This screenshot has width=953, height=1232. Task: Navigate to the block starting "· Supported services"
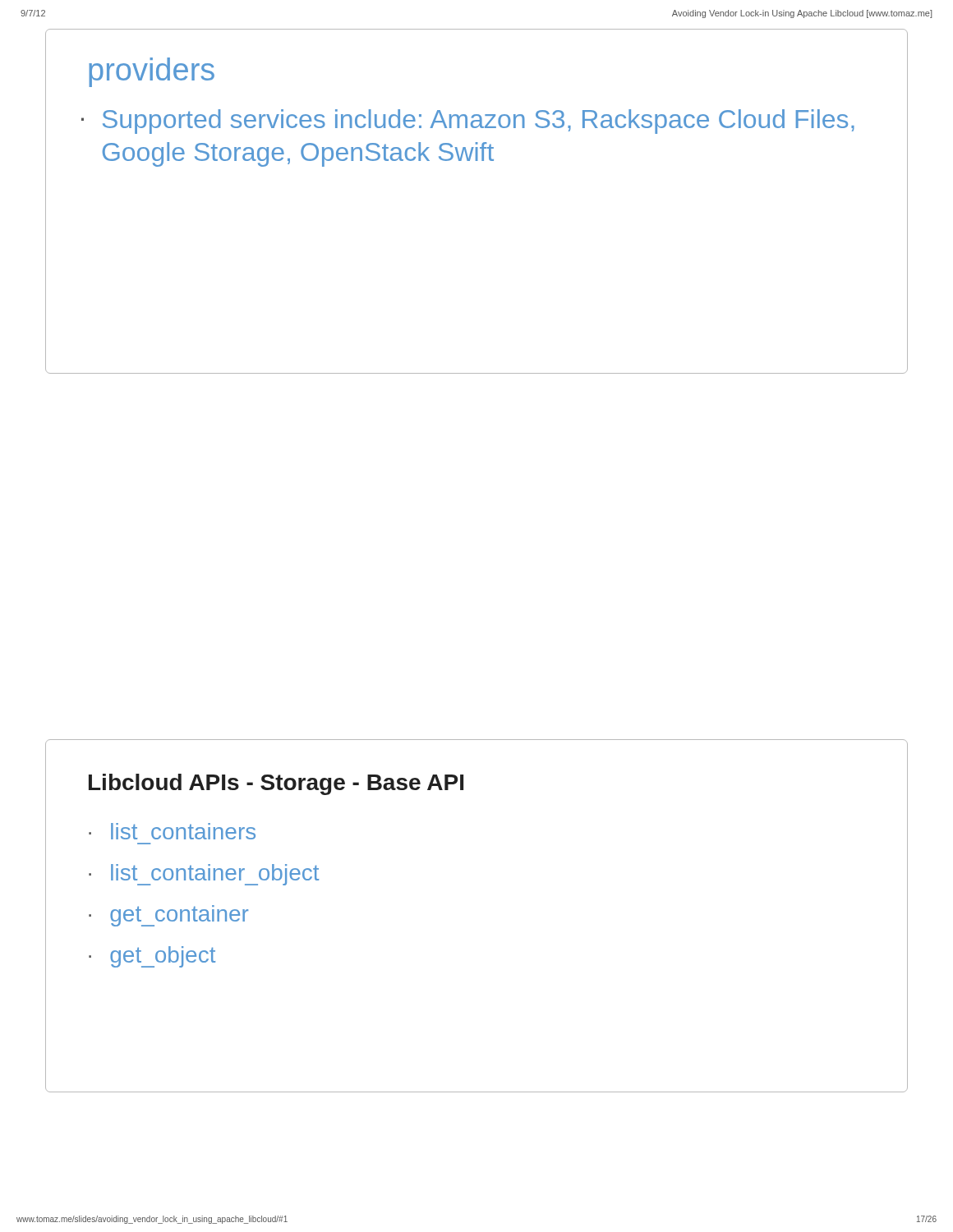[476, 136]
